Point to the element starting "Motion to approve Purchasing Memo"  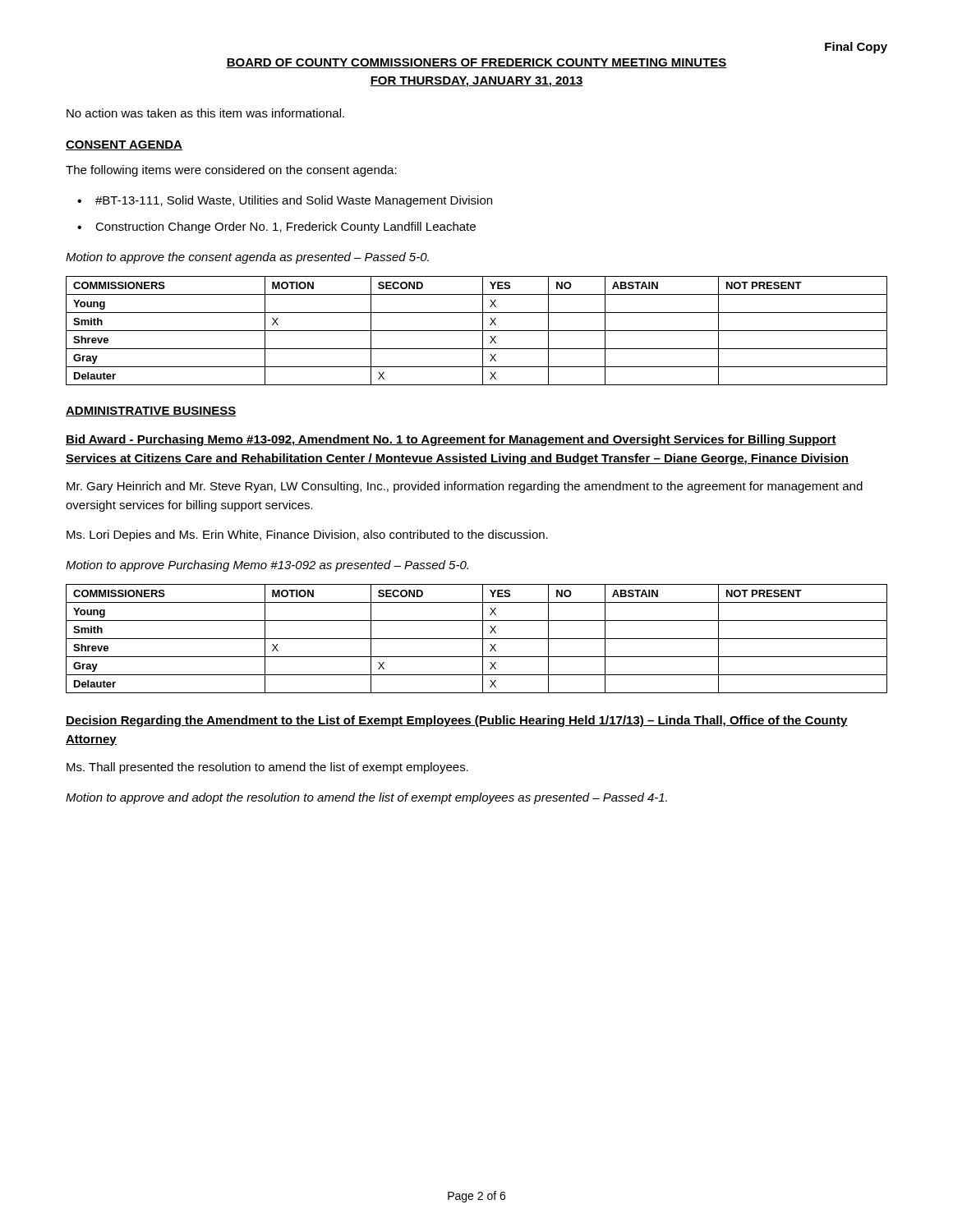pyautogui.click(x=268, y=564)
